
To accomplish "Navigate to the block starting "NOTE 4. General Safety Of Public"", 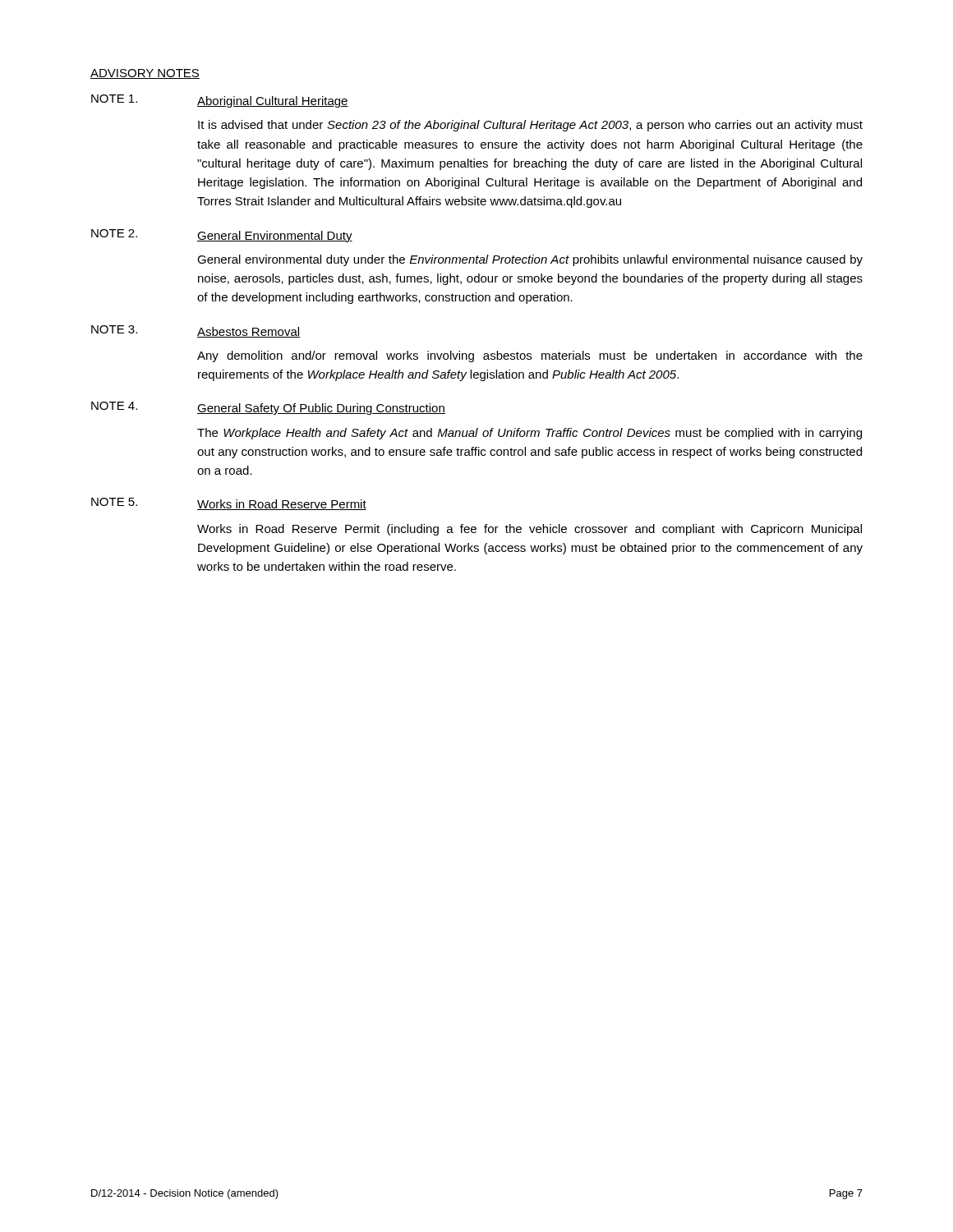I will (x=476, y=439).
